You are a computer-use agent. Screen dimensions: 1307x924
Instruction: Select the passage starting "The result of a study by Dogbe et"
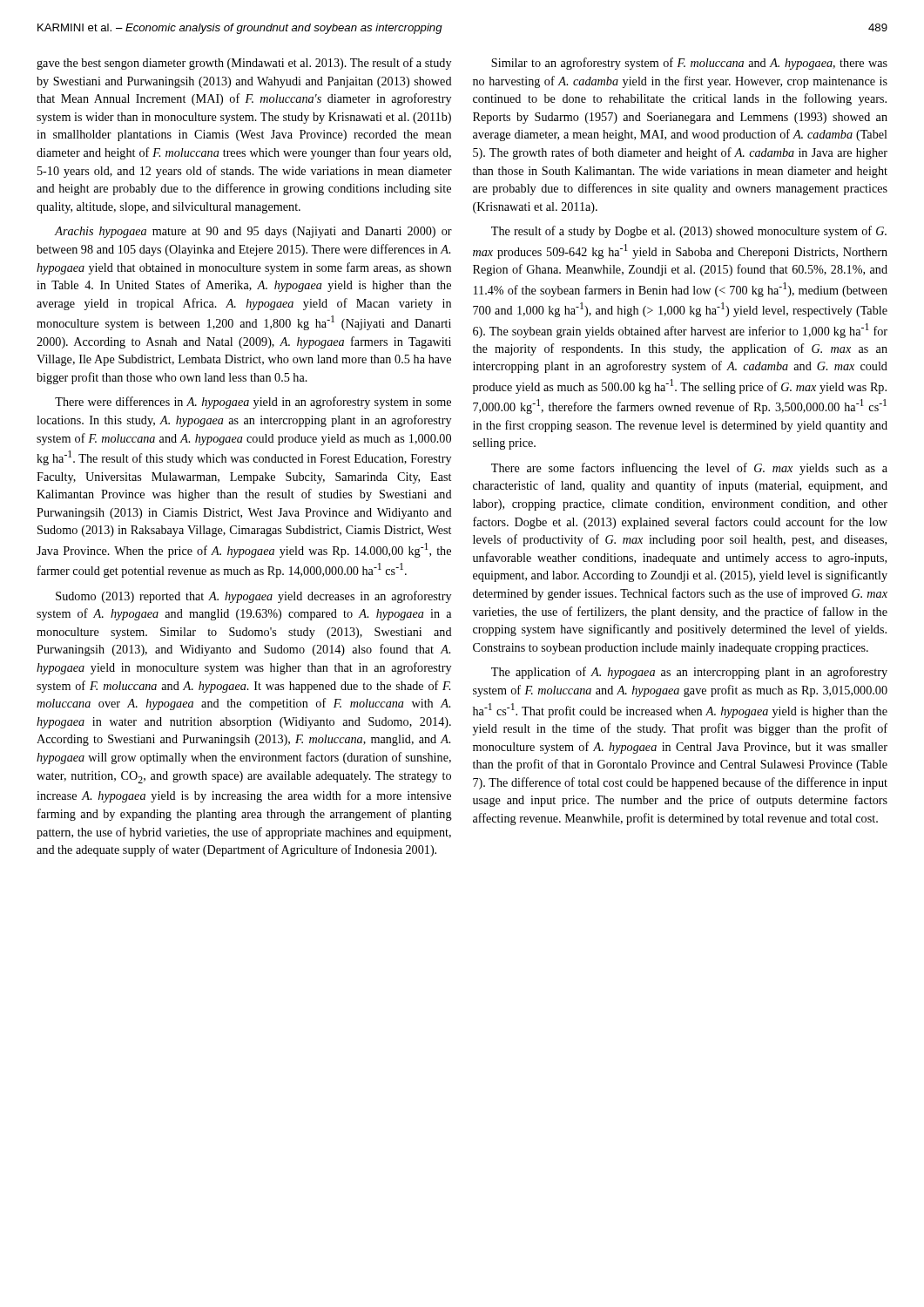click(680, 337)
